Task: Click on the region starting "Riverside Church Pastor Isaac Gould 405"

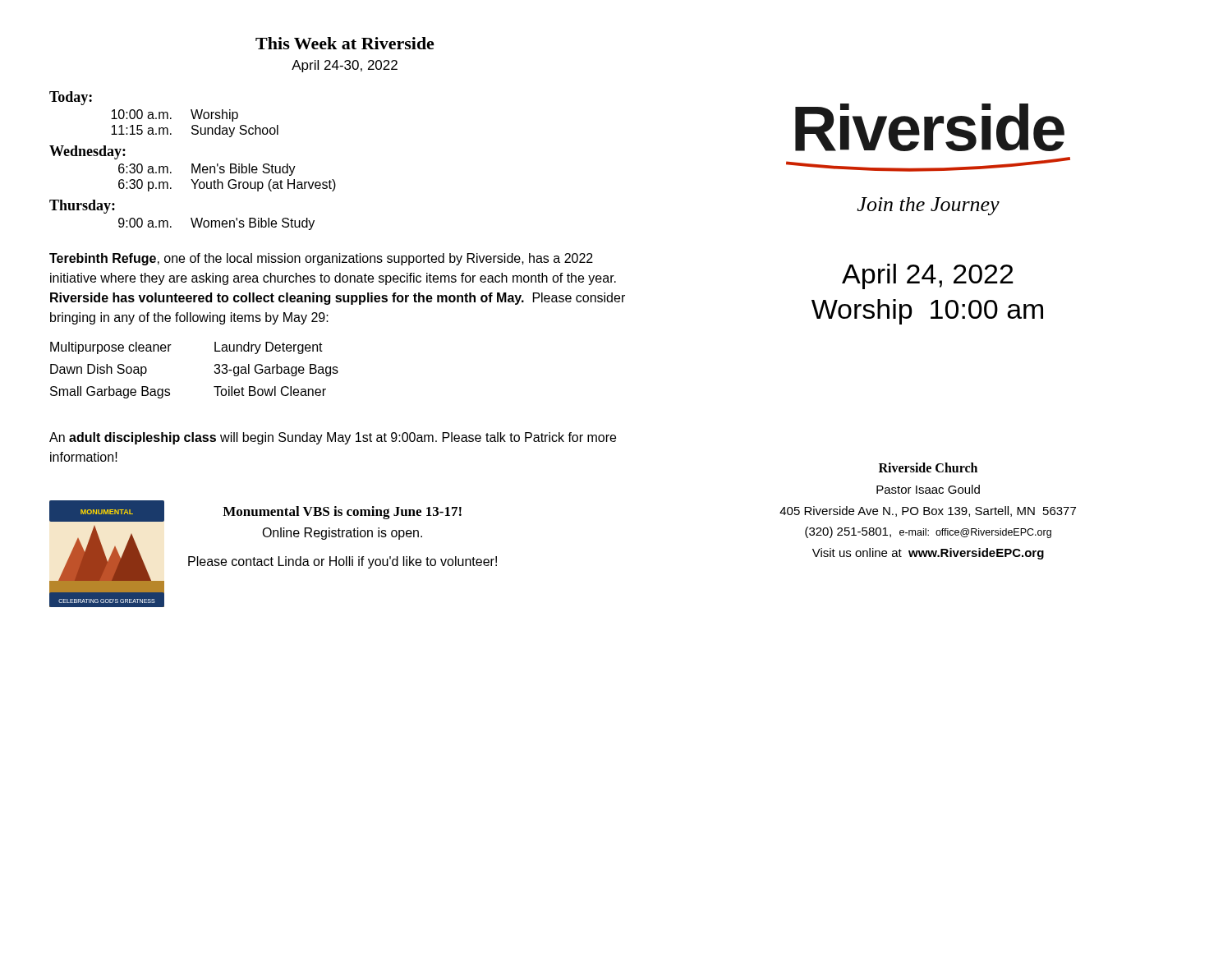Action: [928, 510]
